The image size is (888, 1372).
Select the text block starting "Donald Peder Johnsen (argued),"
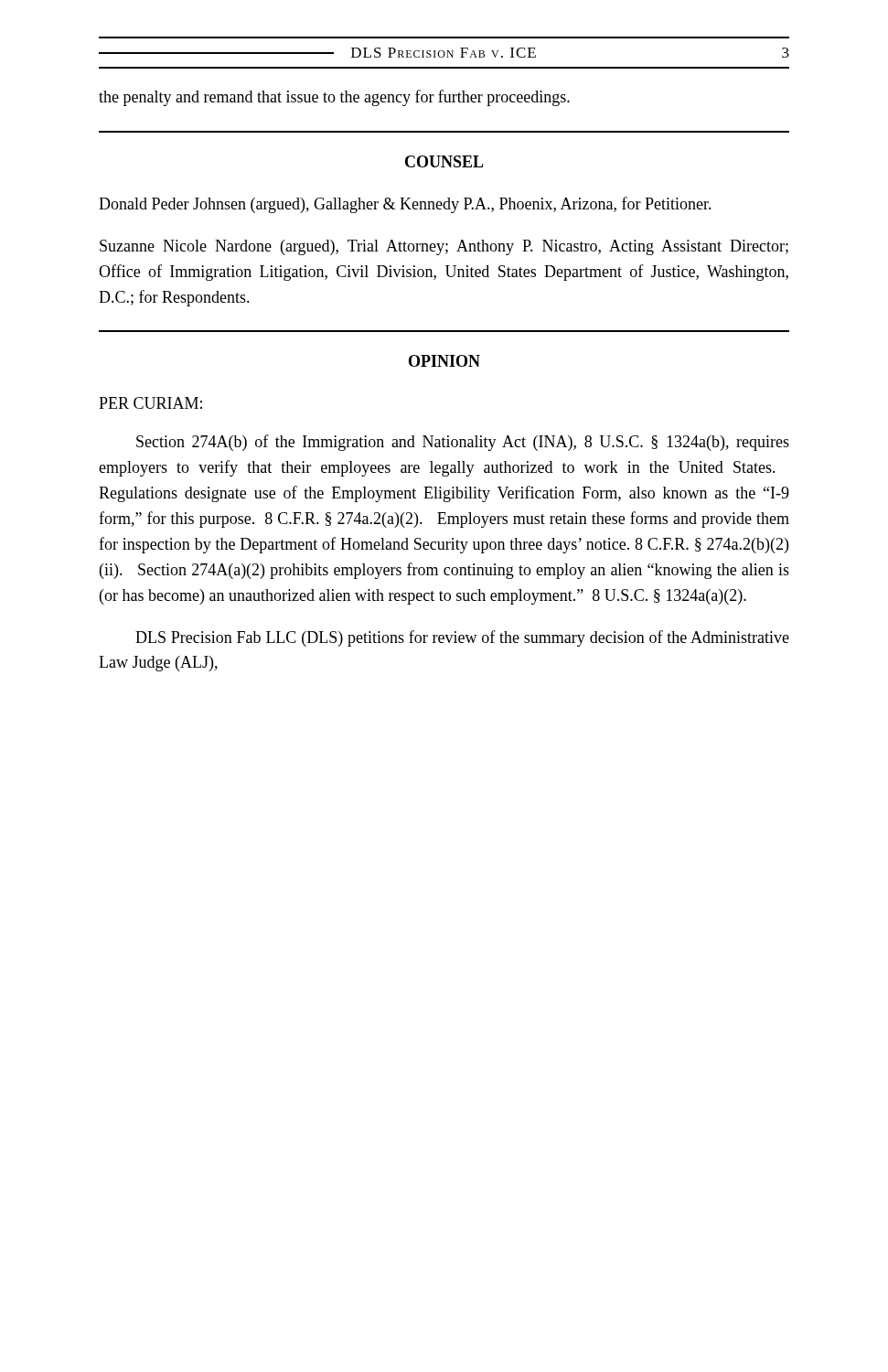(x=405, y=204)
